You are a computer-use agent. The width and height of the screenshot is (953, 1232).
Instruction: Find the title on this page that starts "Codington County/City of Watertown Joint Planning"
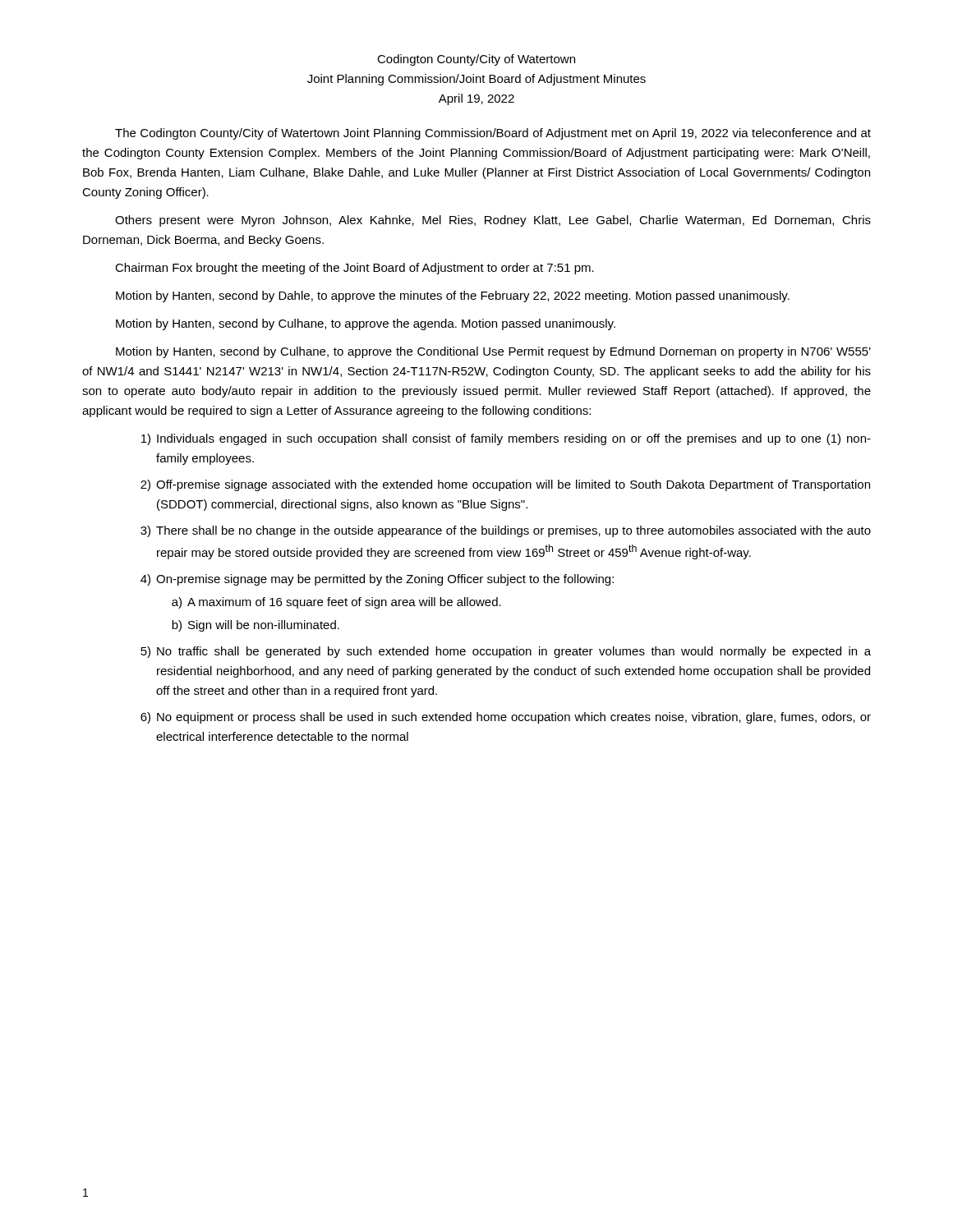(x=476, y=79)
